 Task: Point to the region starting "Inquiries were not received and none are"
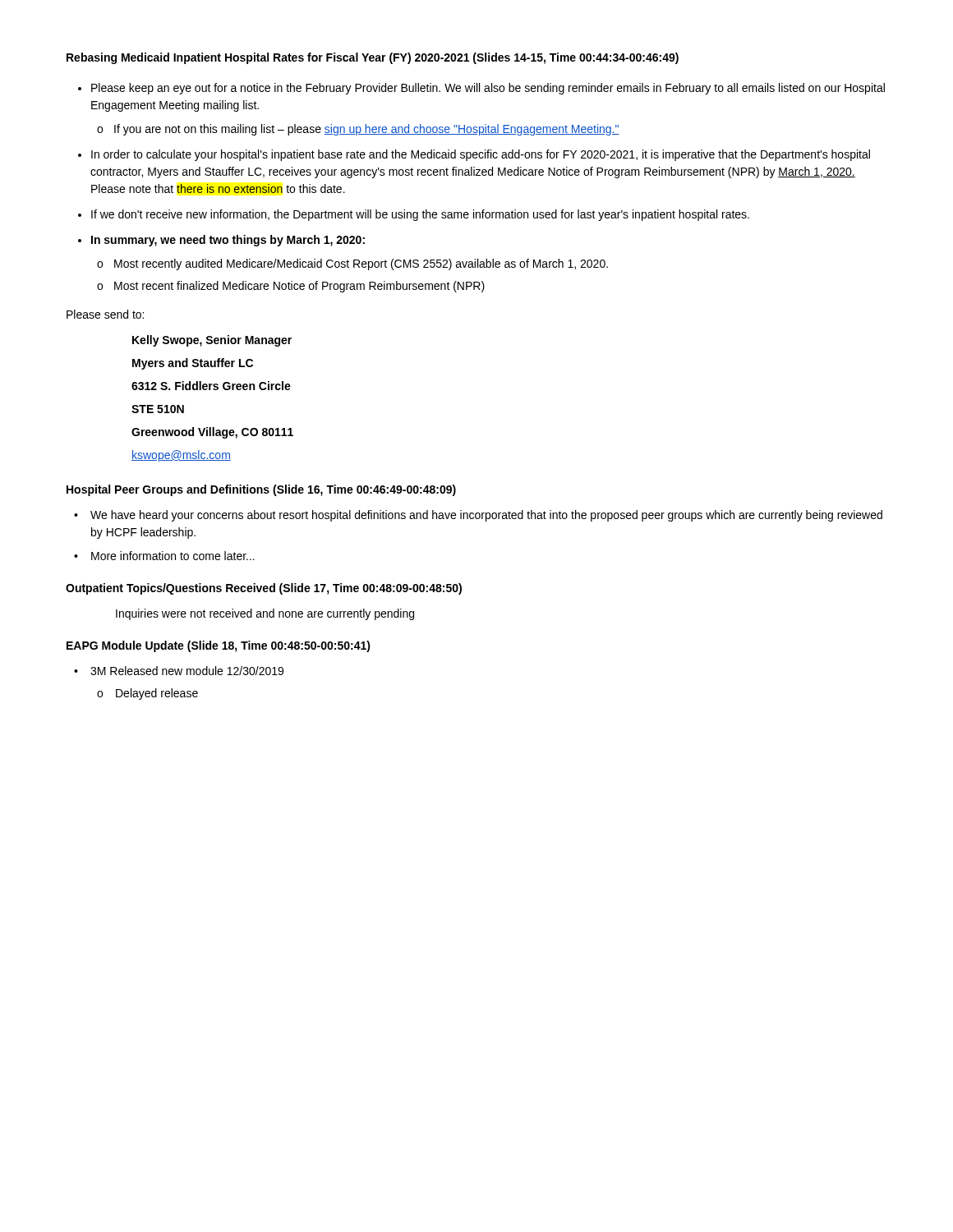pos(265,614)
